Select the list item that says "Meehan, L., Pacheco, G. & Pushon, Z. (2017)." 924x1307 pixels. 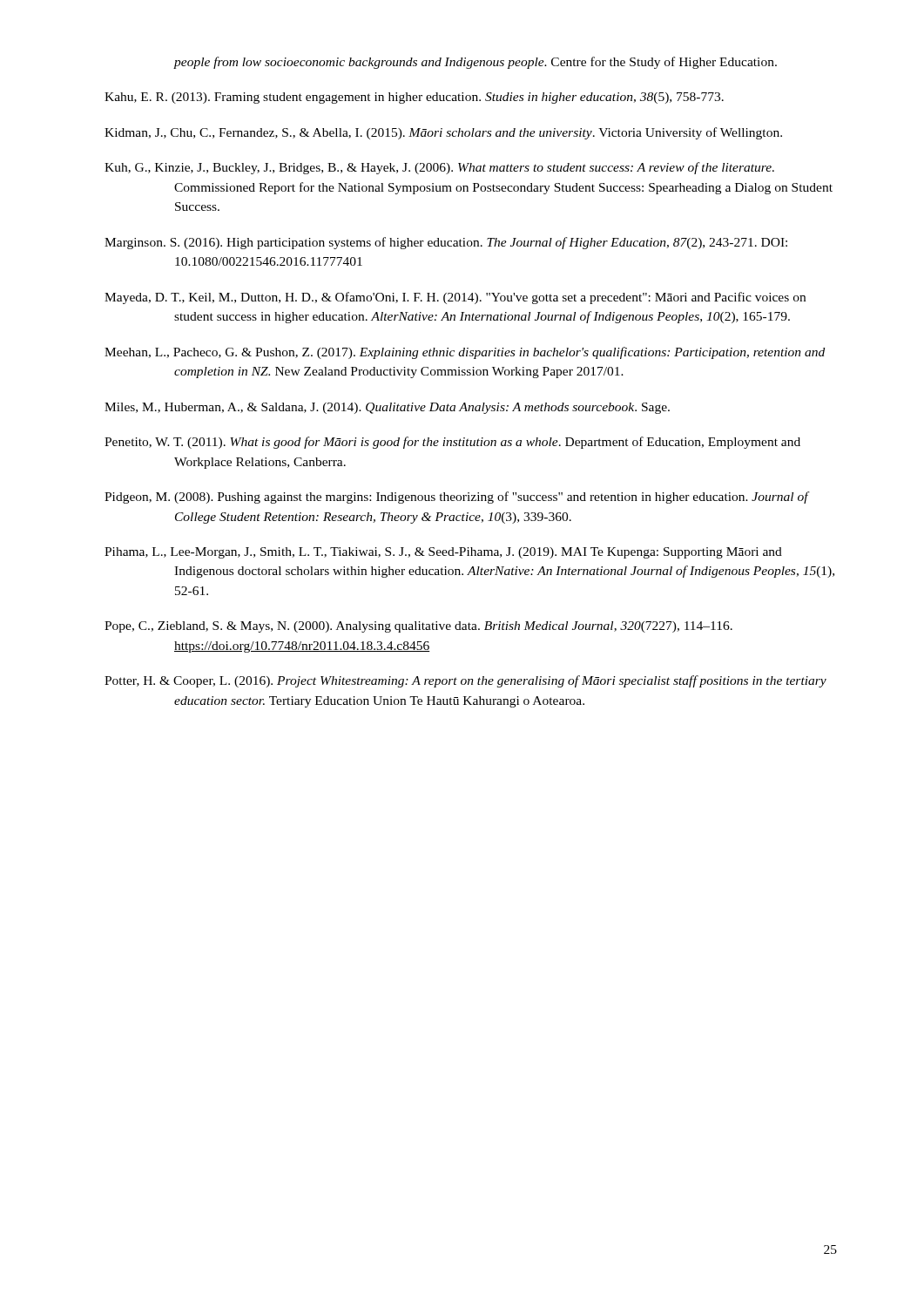tap(465, 361)
